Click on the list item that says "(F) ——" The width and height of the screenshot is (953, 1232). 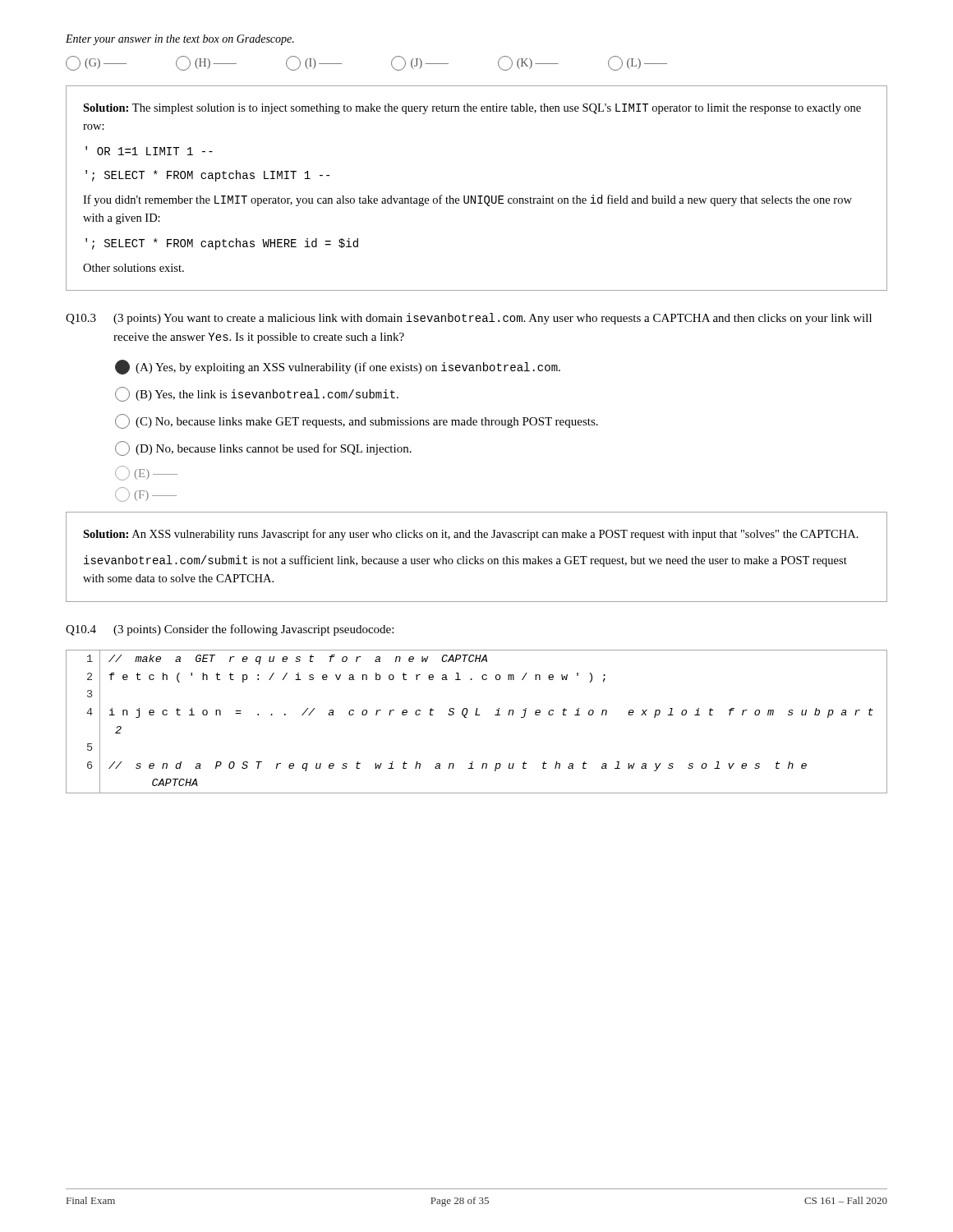(146, 495)
